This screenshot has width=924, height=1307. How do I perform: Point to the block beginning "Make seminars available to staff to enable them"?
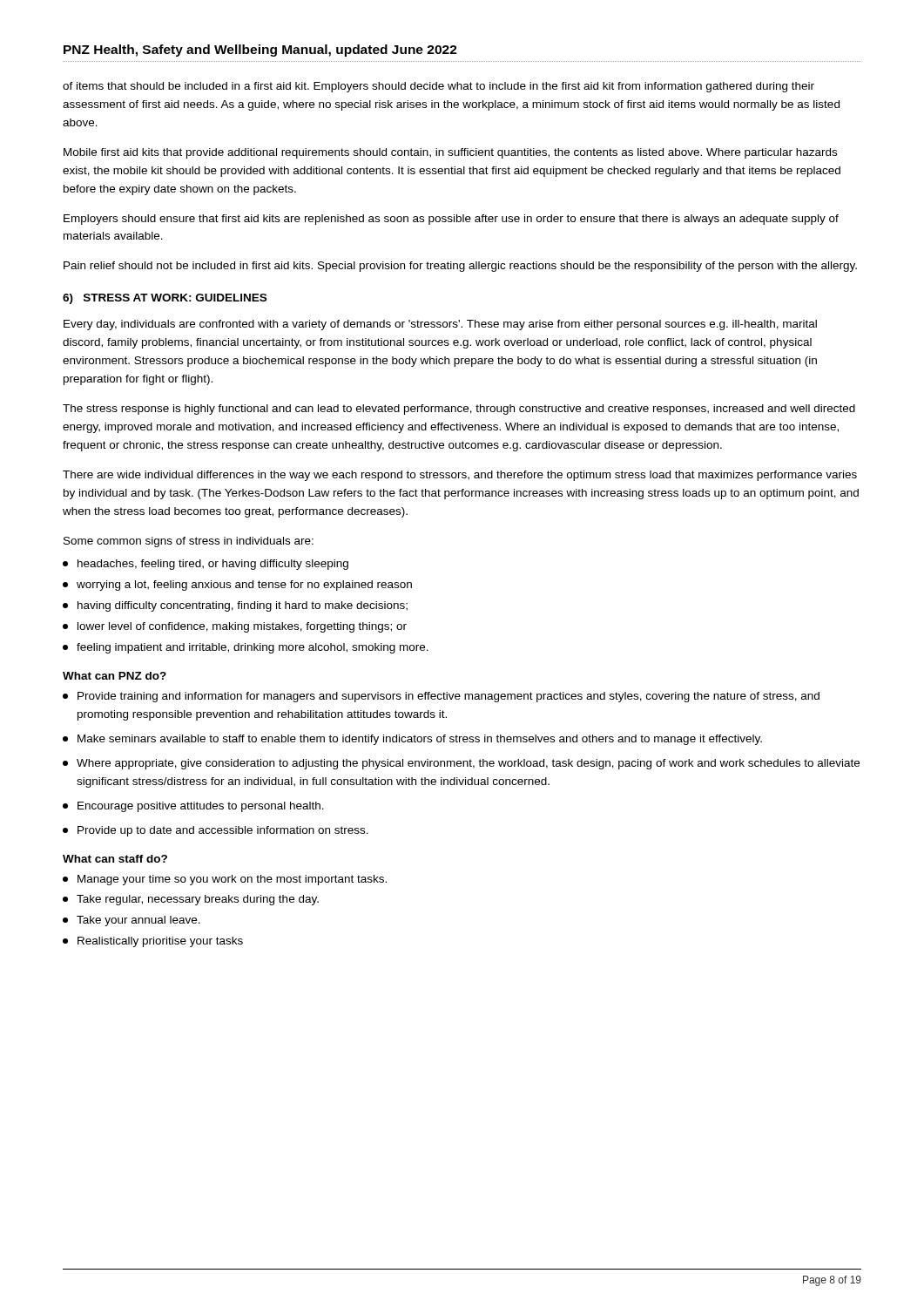[x=462, y=739]
